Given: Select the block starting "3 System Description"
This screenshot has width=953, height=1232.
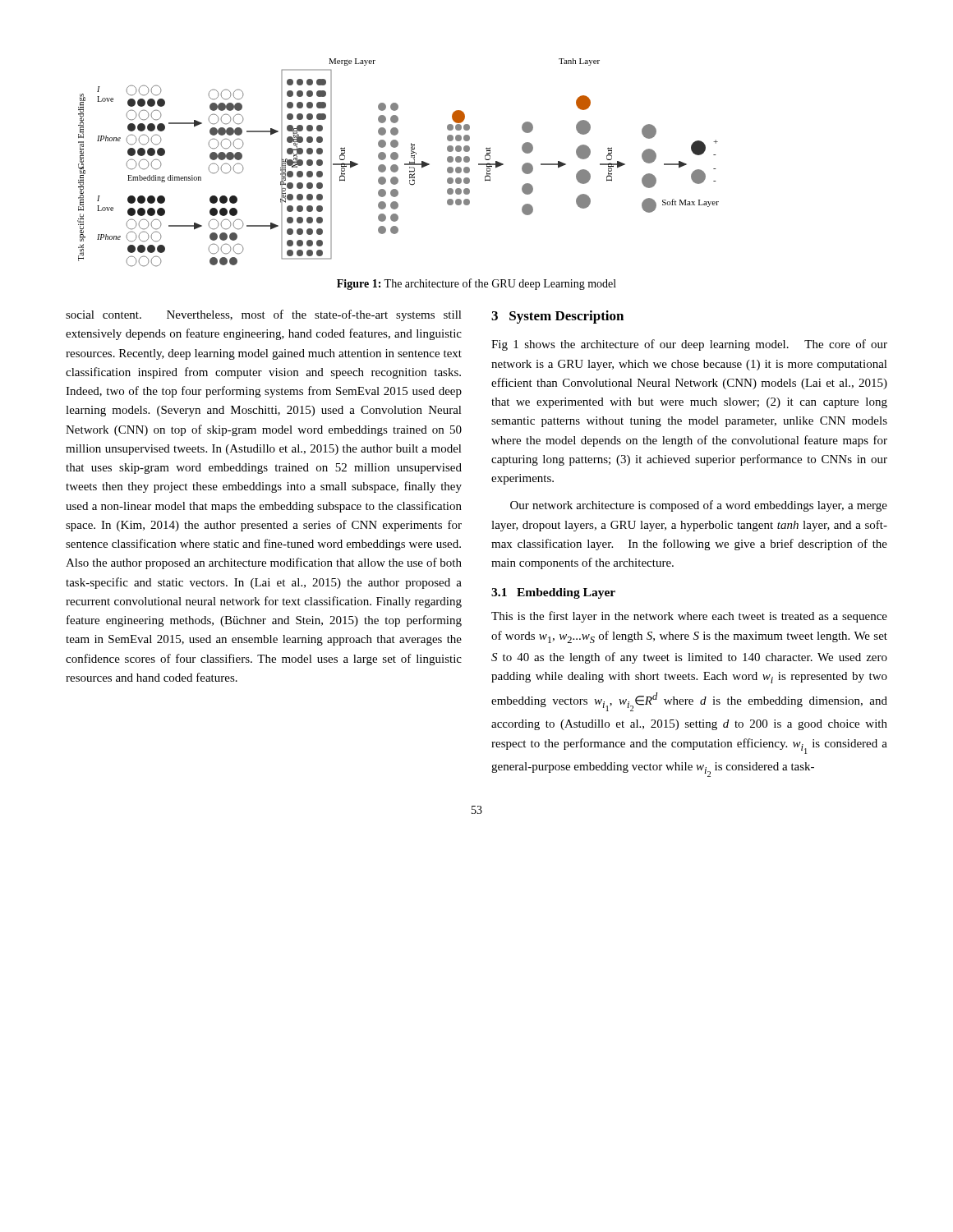Looking at the screenshot, I should (558, 316).
